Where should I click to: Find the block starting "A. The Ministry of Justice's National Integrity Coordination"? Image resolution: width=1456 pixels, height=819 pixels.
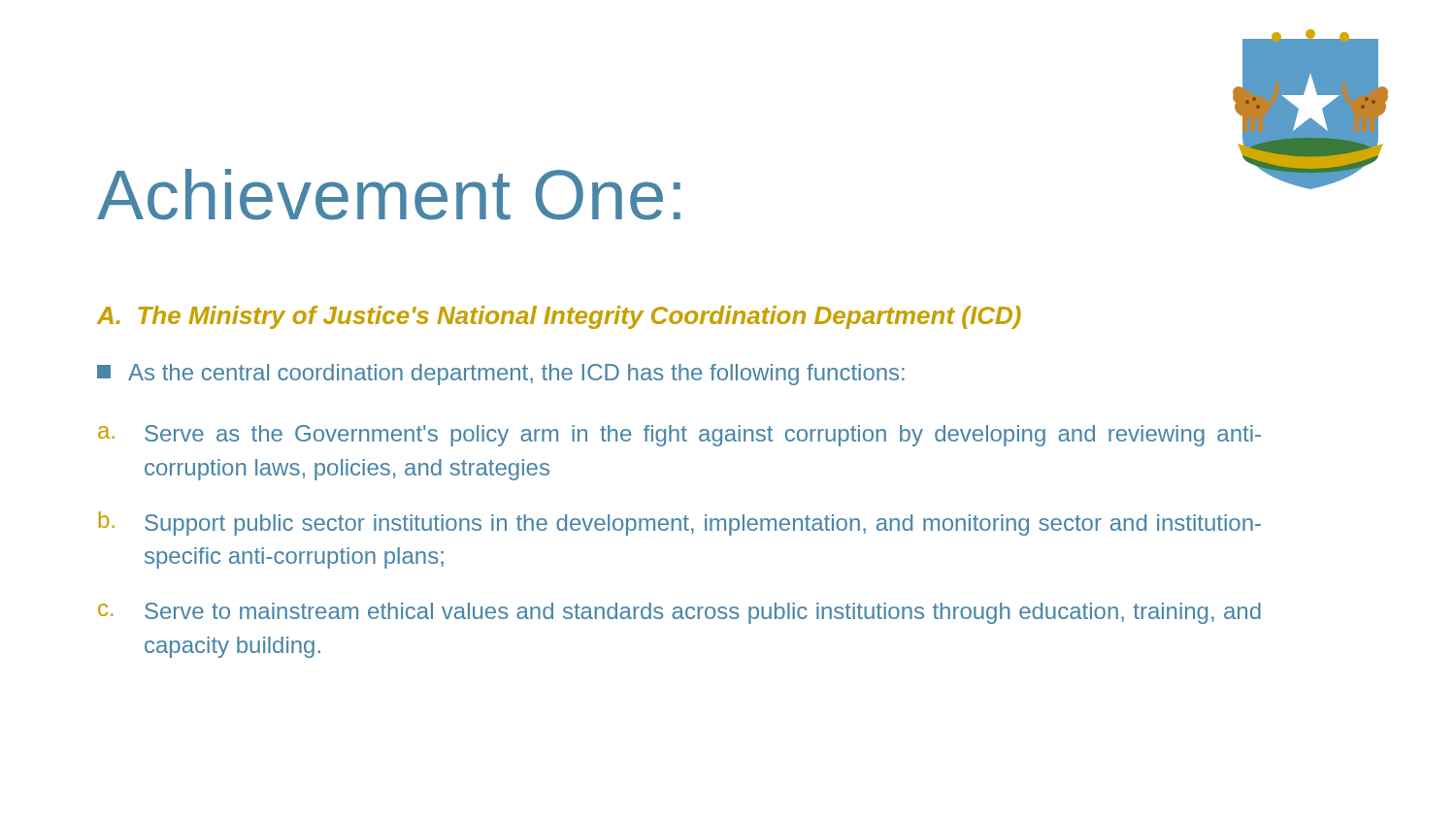pos(680,316)
